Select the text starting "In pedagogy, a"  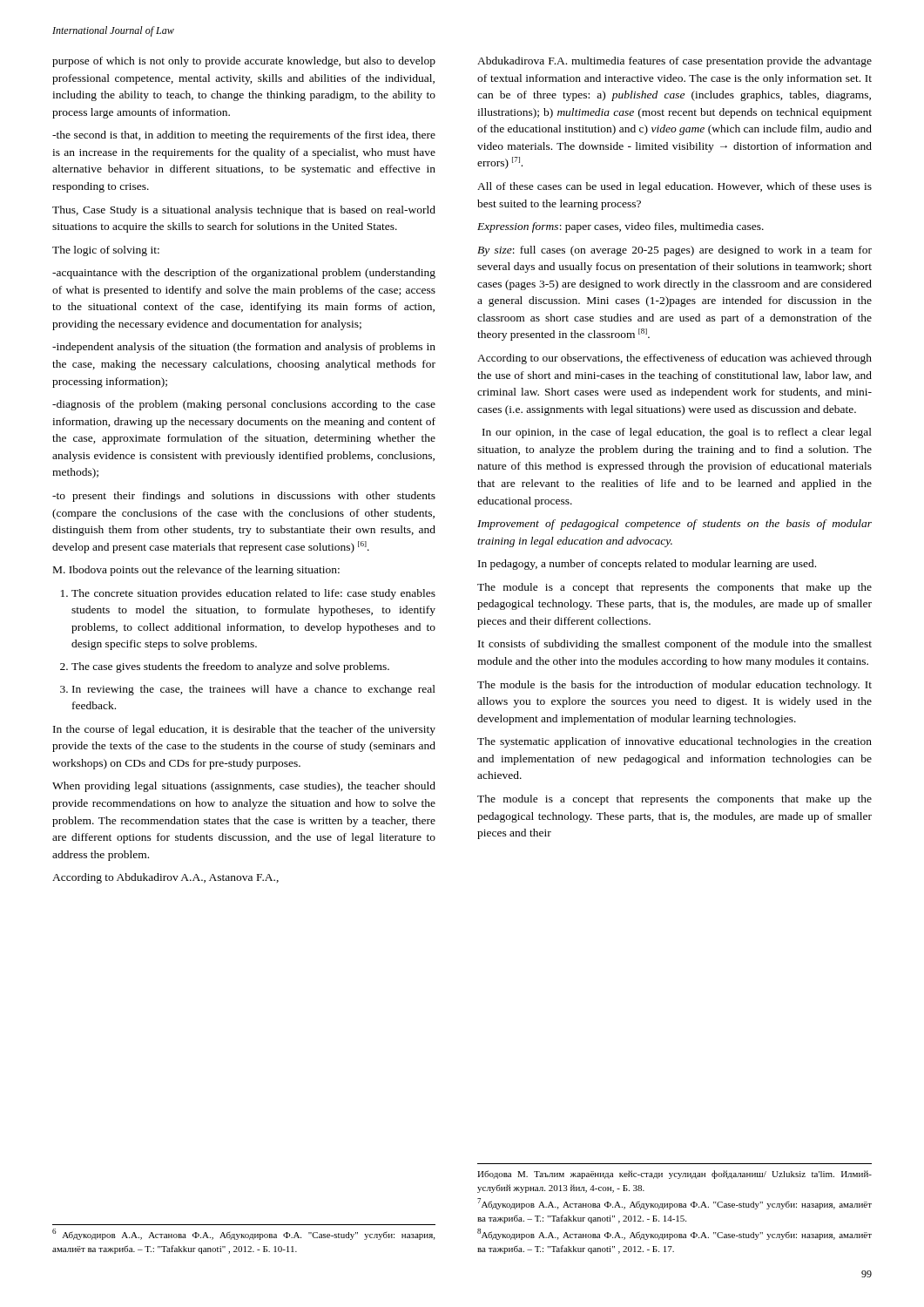(x=674, y=564)
